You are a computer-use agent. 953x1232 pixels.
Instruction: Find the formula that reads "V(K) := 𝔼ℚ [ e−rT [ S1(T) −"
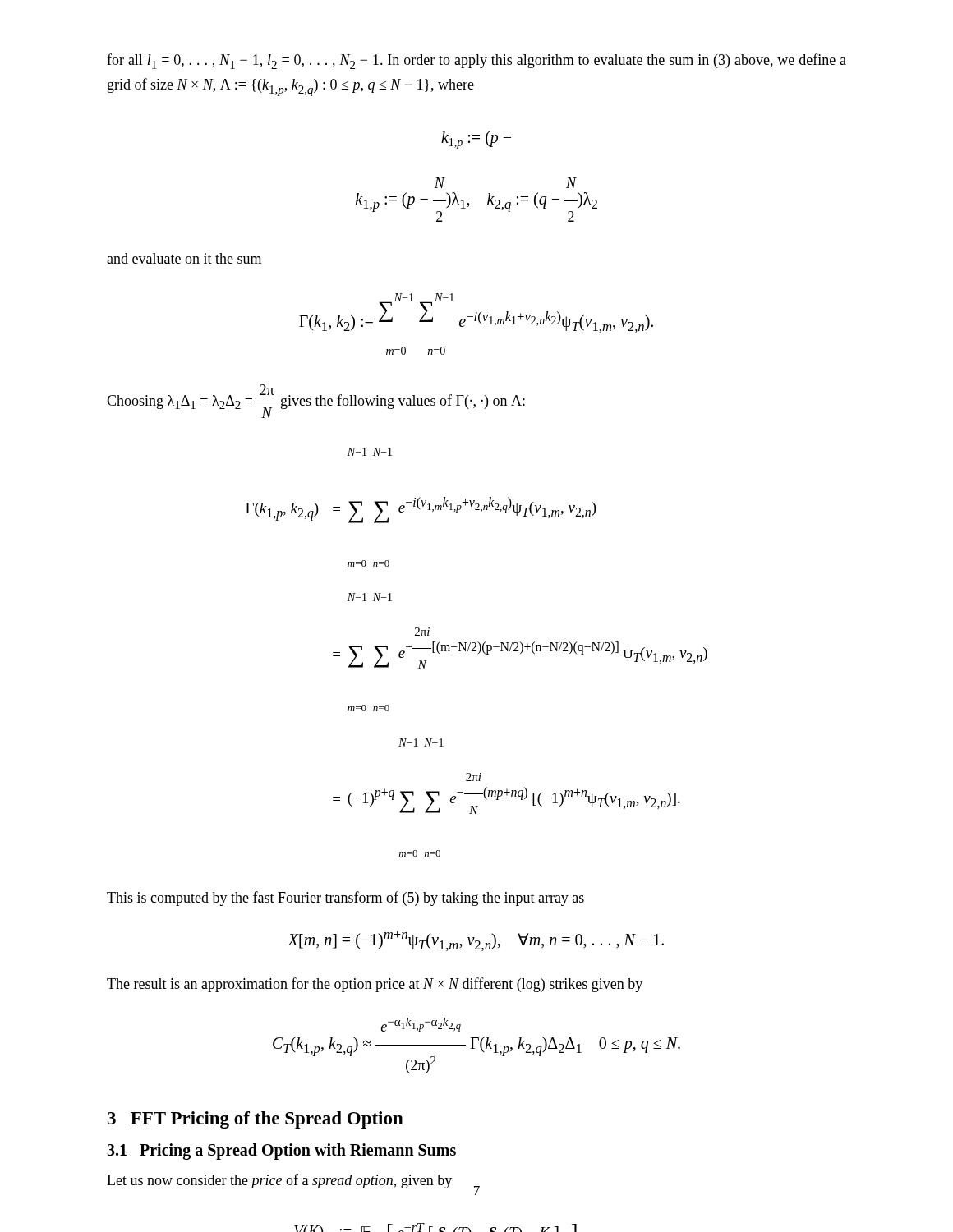click(x=435, y=1227)
